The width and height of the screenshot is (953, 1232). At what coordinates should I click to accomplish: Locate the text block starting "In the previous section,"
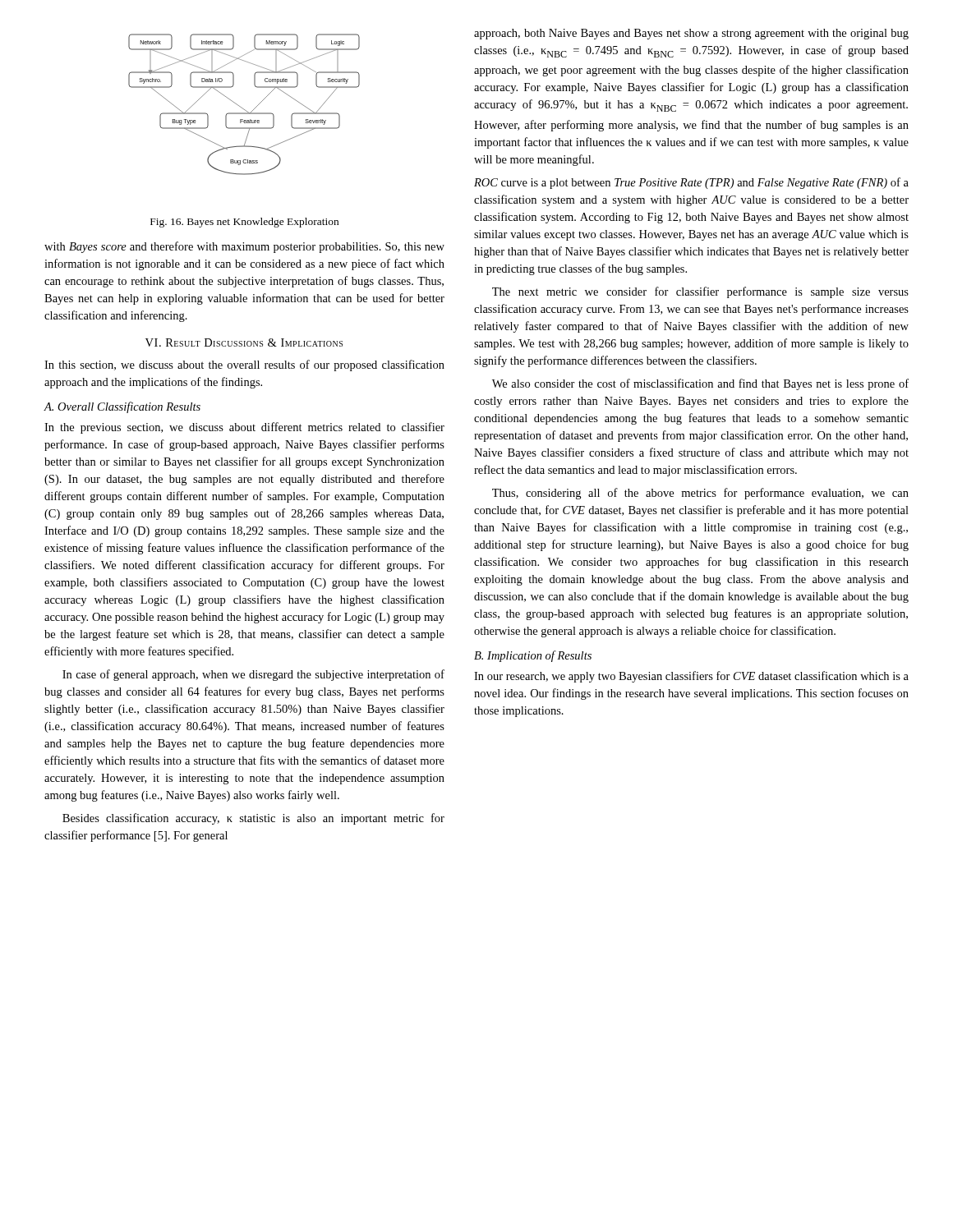tap(244, 632)
